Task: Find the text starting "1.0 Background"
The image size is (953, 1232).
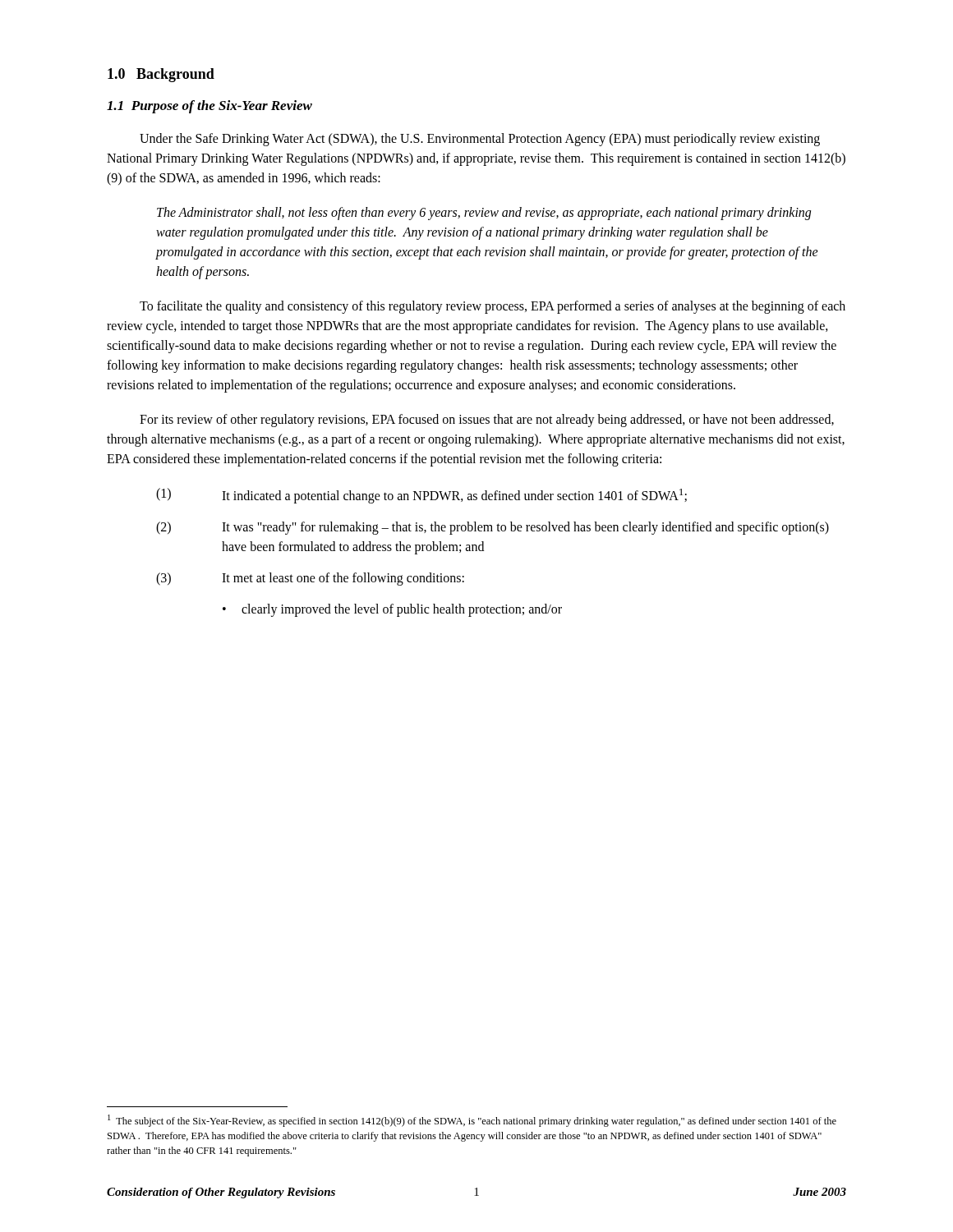Action: point(160,74)
